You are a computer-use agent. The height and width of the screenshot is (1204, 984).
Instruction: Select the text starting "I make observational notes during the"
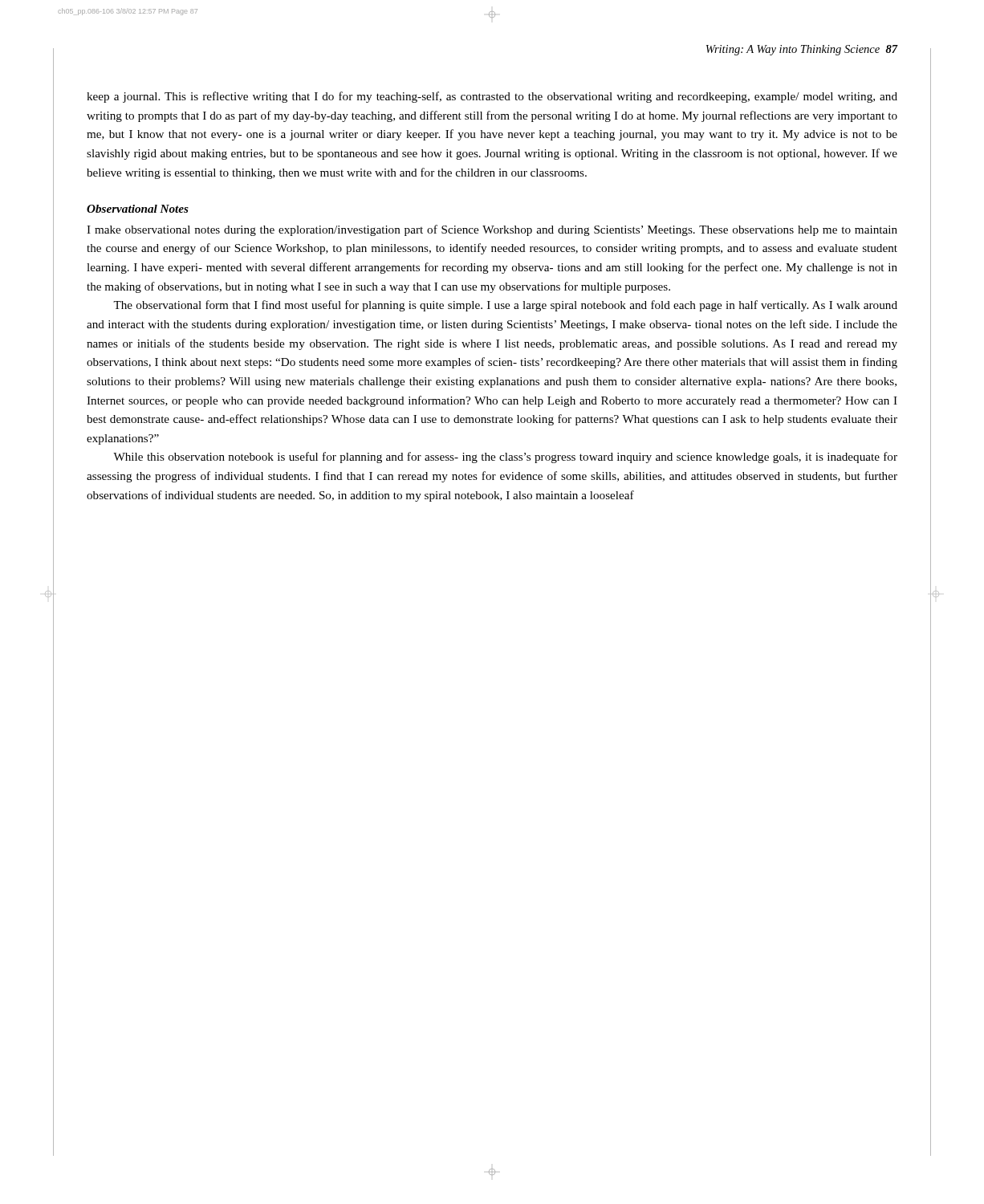pos(492,257)
